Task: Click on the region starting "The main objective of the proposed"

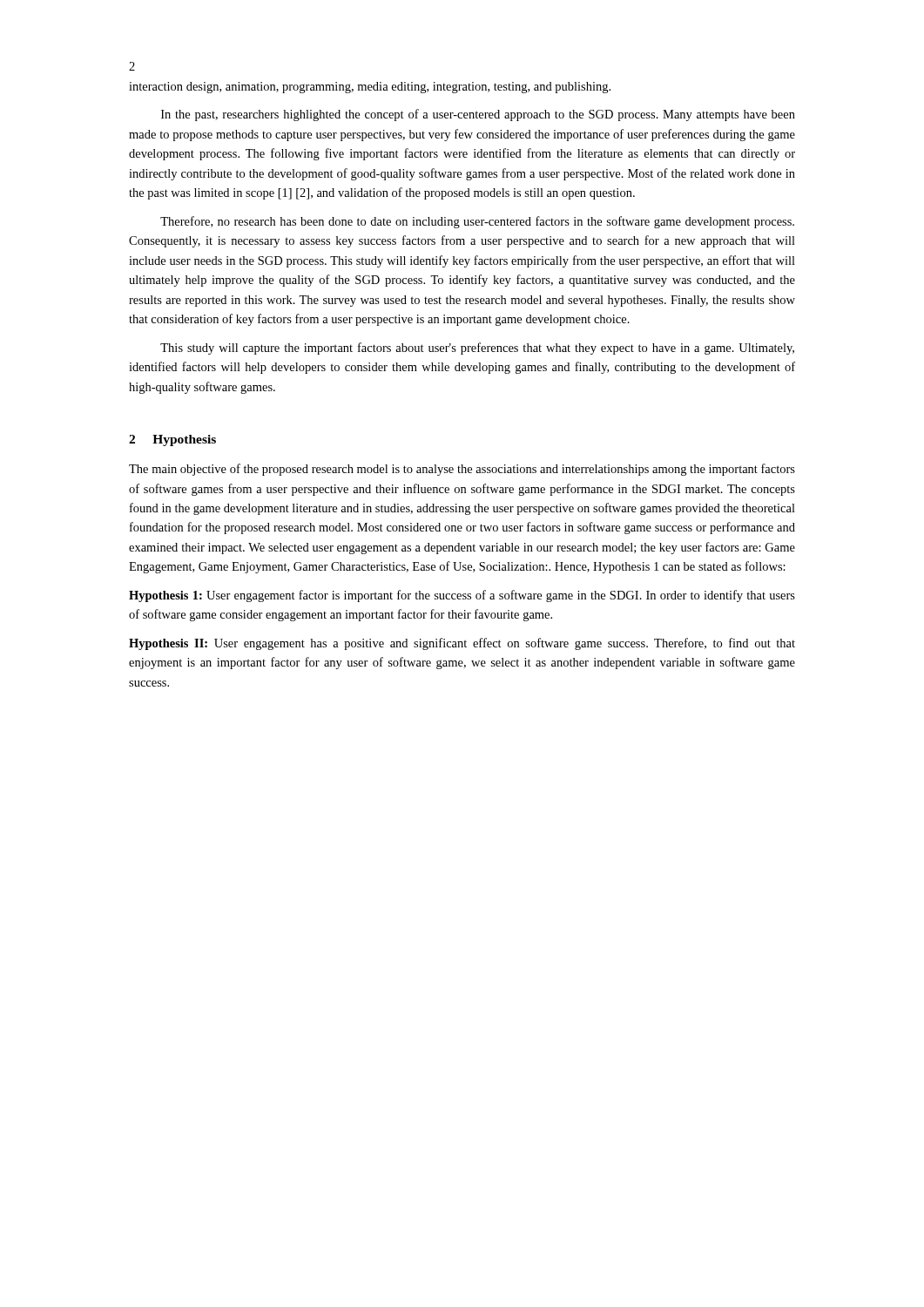Action: click(x=462, y=518)
